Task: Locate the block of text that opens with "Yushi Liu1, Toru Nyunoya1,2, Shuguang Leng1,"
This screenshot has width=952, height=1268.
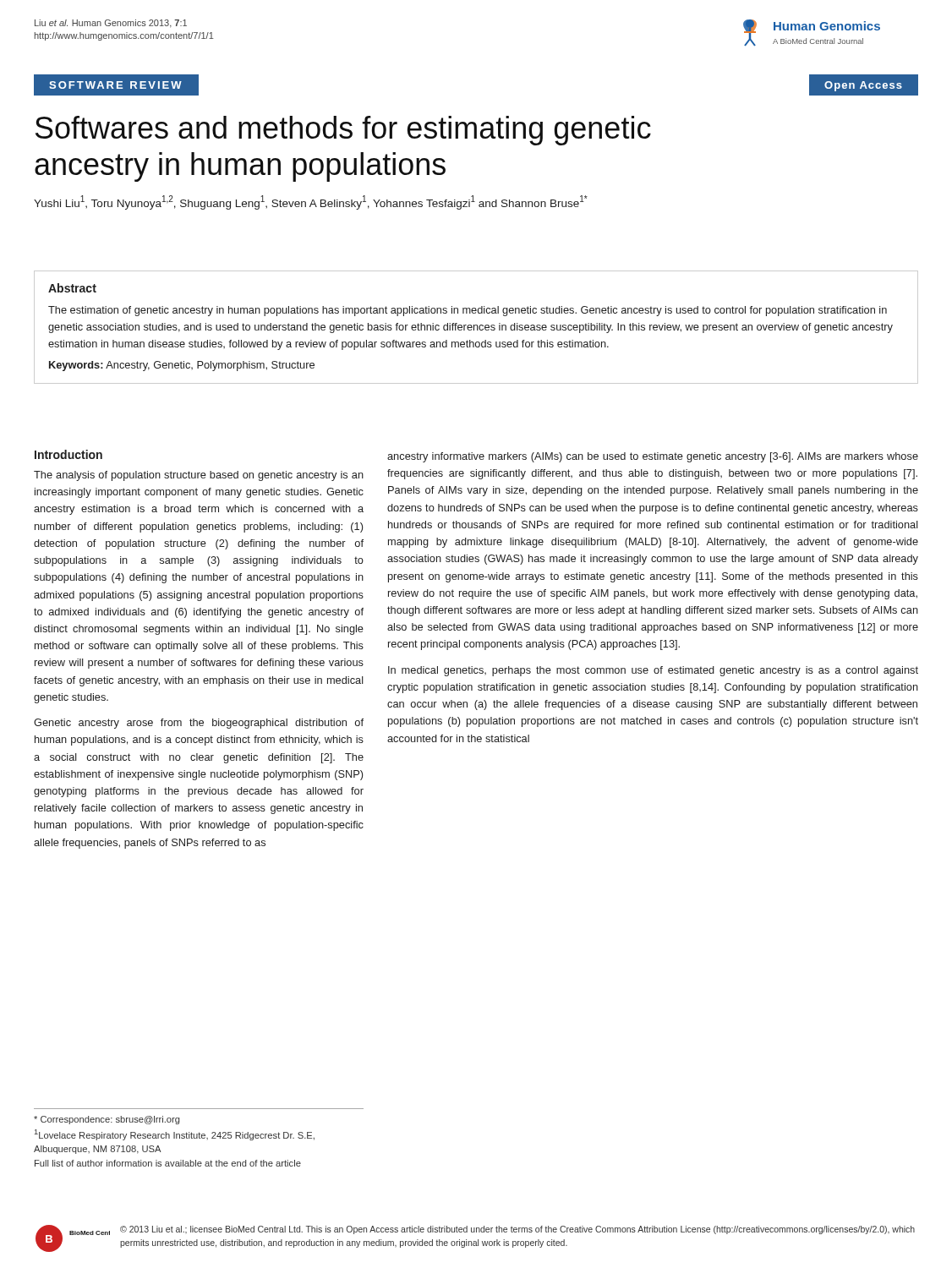Action: 311,202
